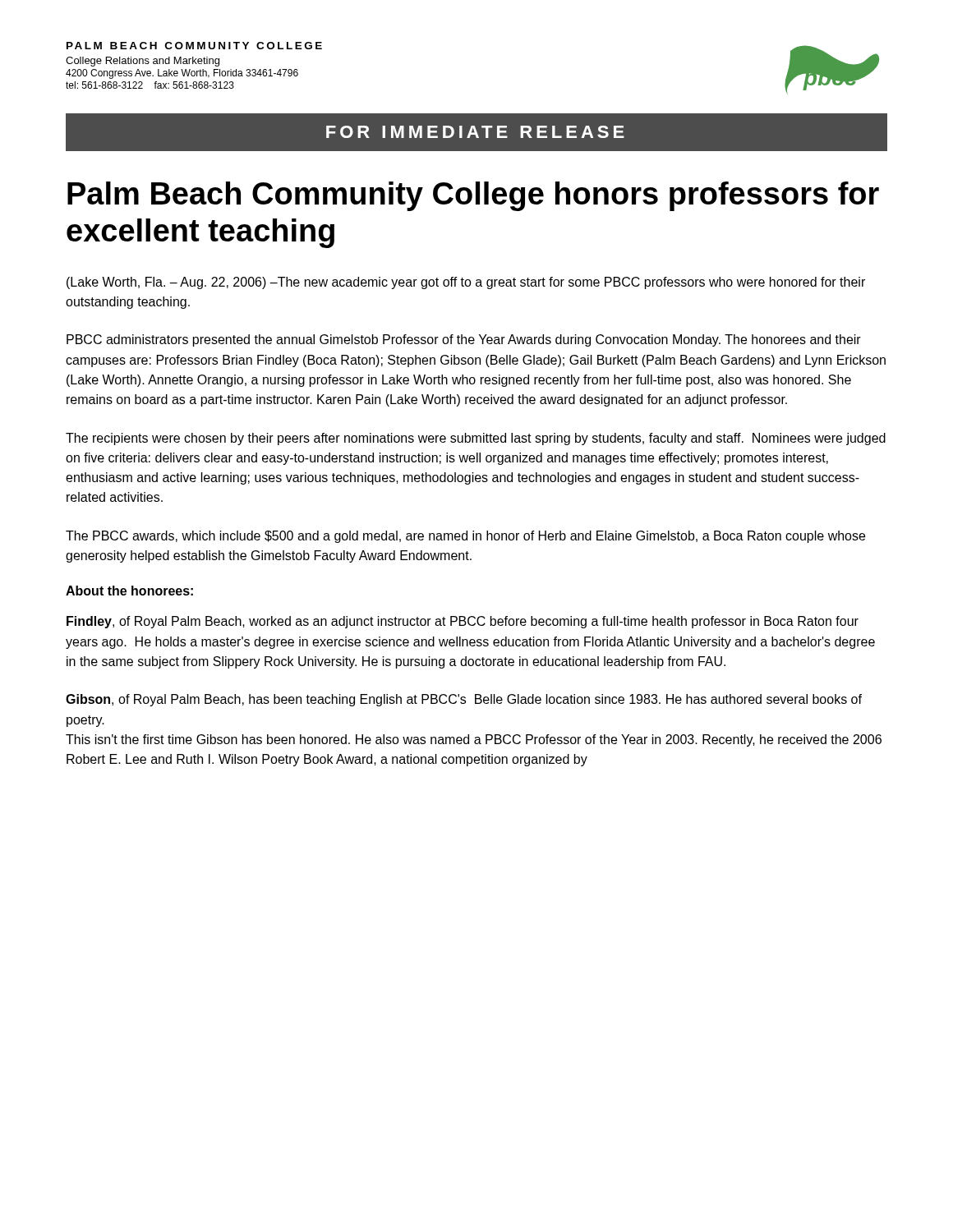This screenshot has height=1232, width=953.
Task: Locate the element starting "Palm Beach Community College honors professors"
Action: pyautogui.click(x=473, y=212)
